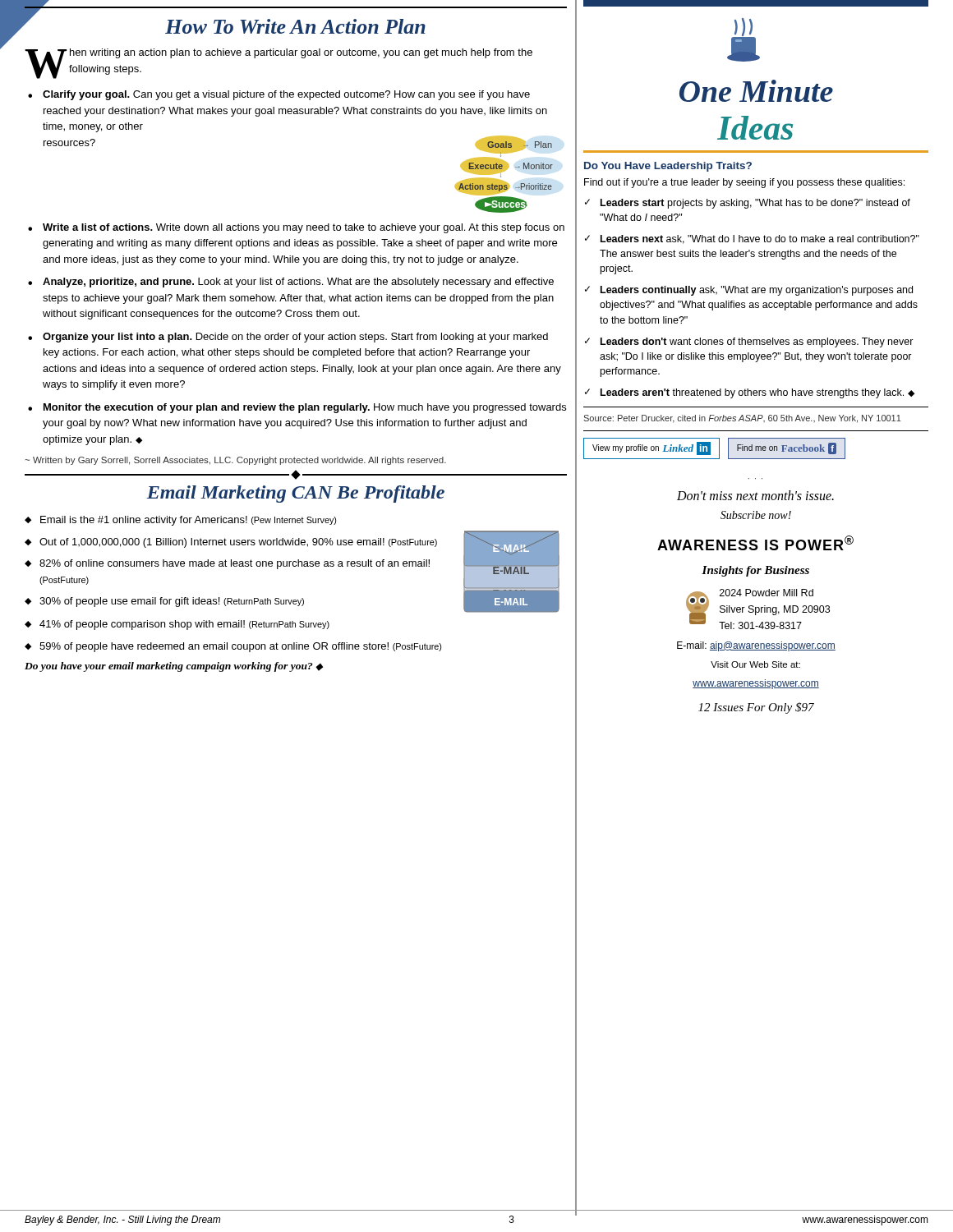This screenshot has width=953, height=1232.
Task: Find the title with the text "Email Marketing CAN Be Profitable"
Action: (x=296, y=492)
